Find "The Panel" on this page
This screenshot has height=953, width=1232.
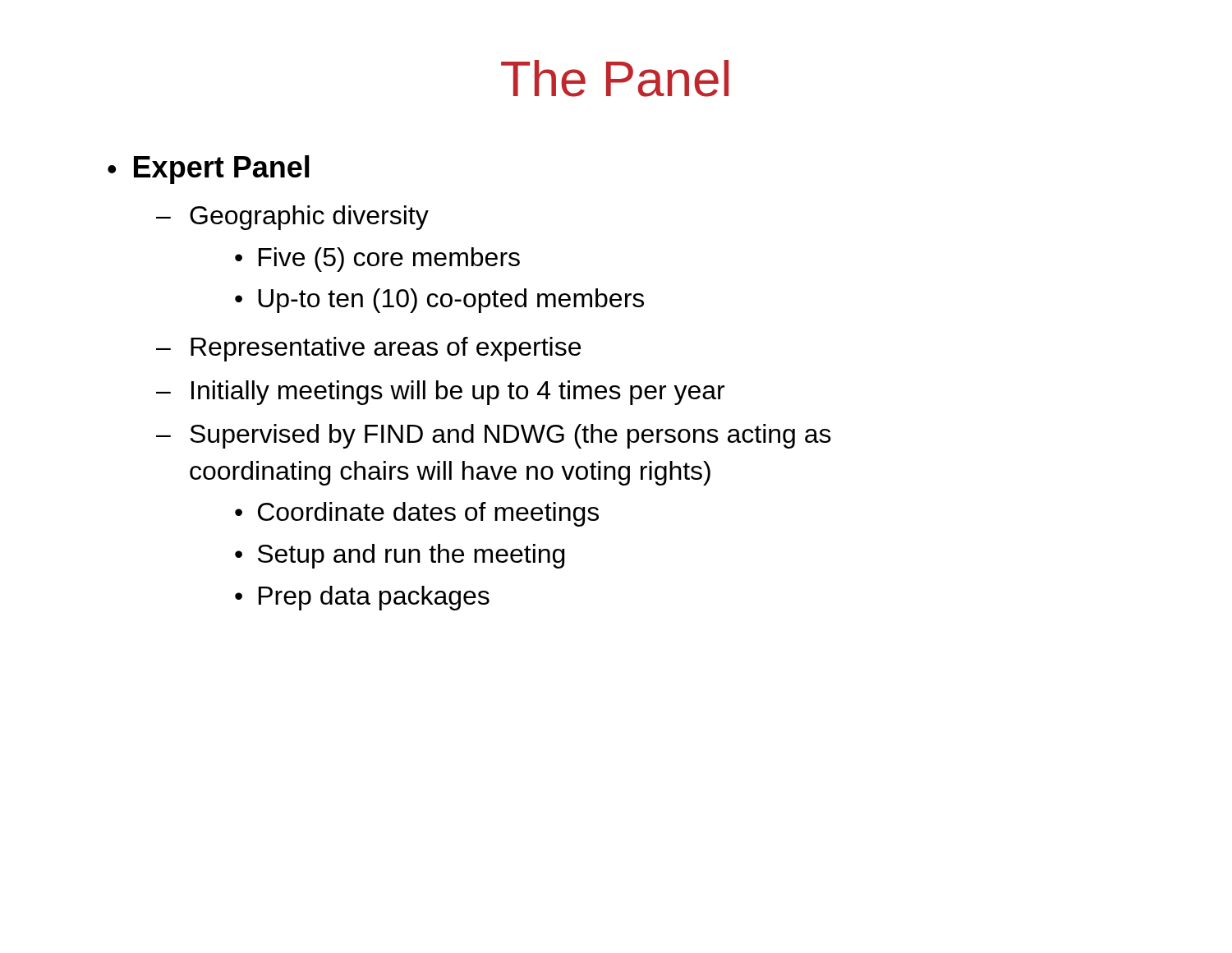pyautogui.click(x=616, y=78)
